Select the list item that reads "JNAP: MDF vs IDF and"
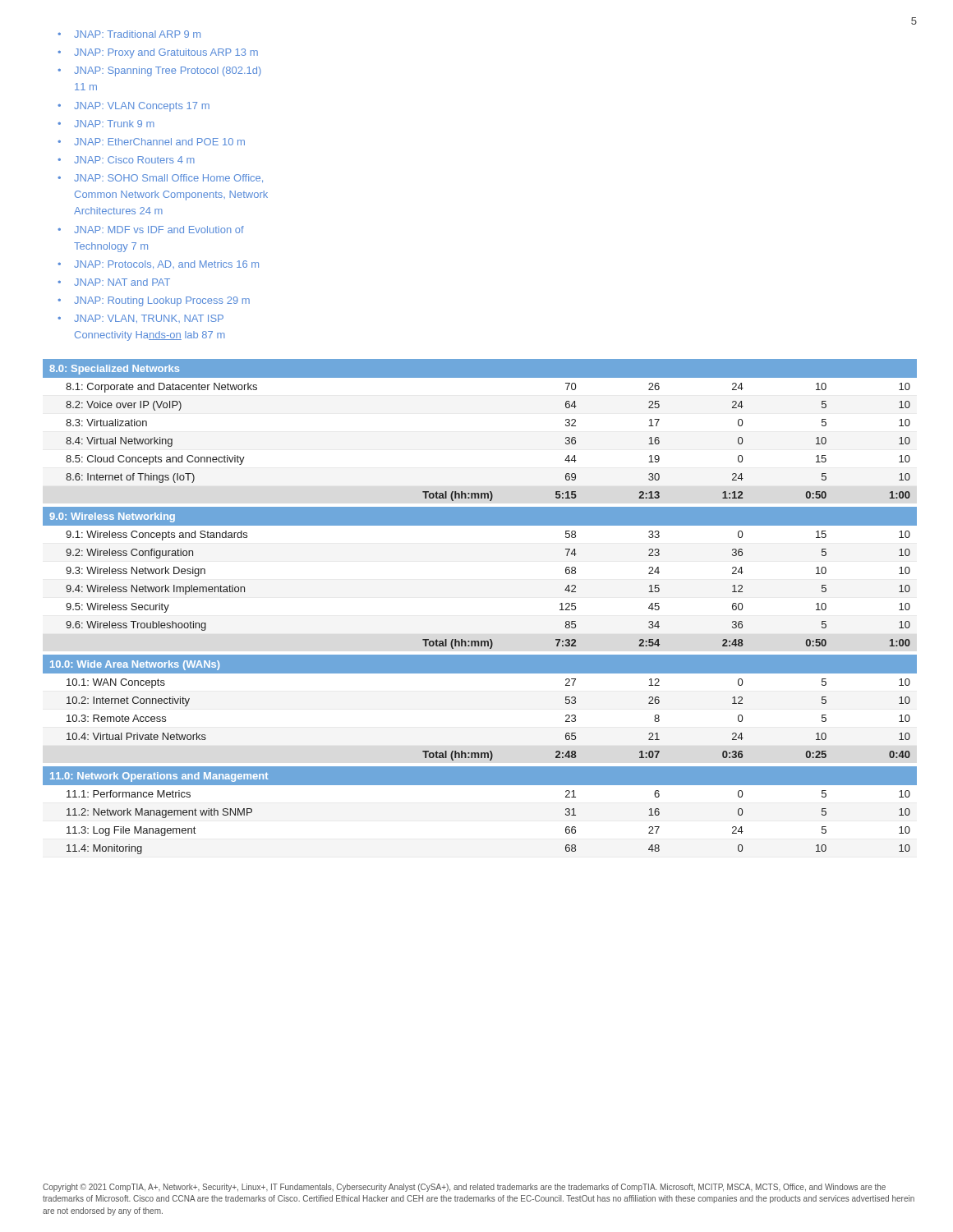The image size is (953, 1232). click(159, 237)
